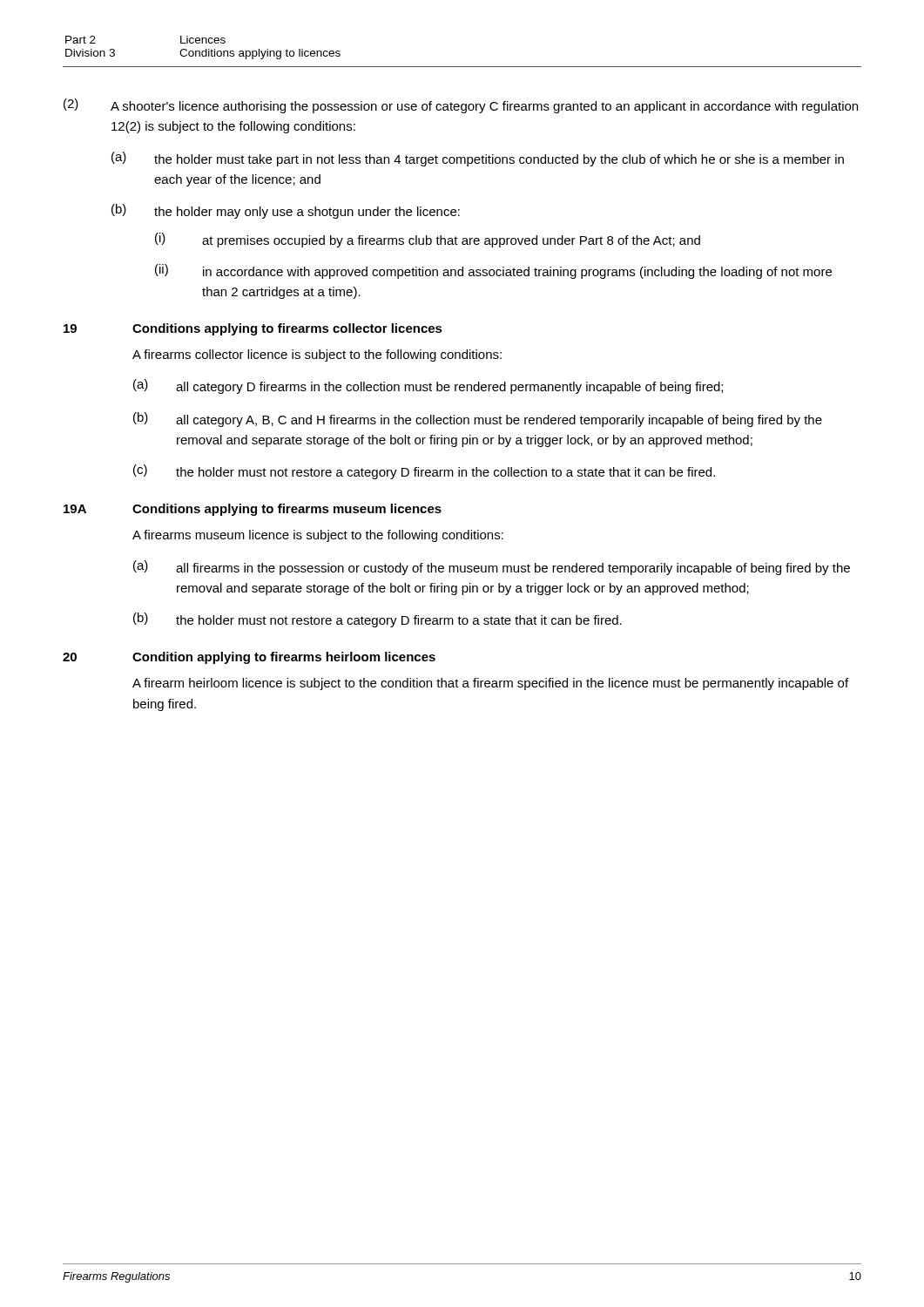Find the text block that reads "A firearms collector licence"
The image size is (924, 1307).
pyautogui.click(x=318, y=354)
